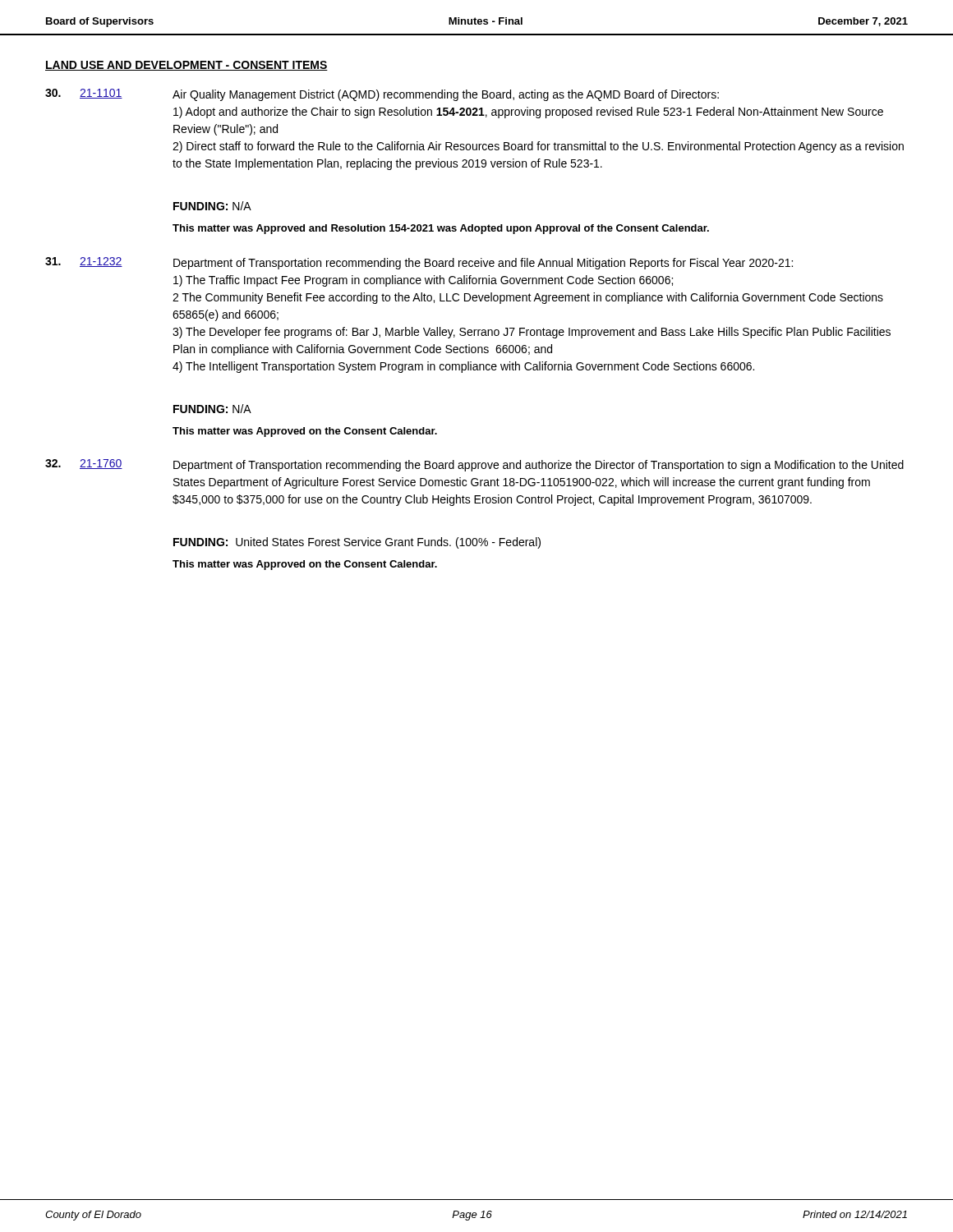953x1232 pixels.
Task: Locate the passage starting "Air Quality Management District"
Action: [x=540, y=162]
